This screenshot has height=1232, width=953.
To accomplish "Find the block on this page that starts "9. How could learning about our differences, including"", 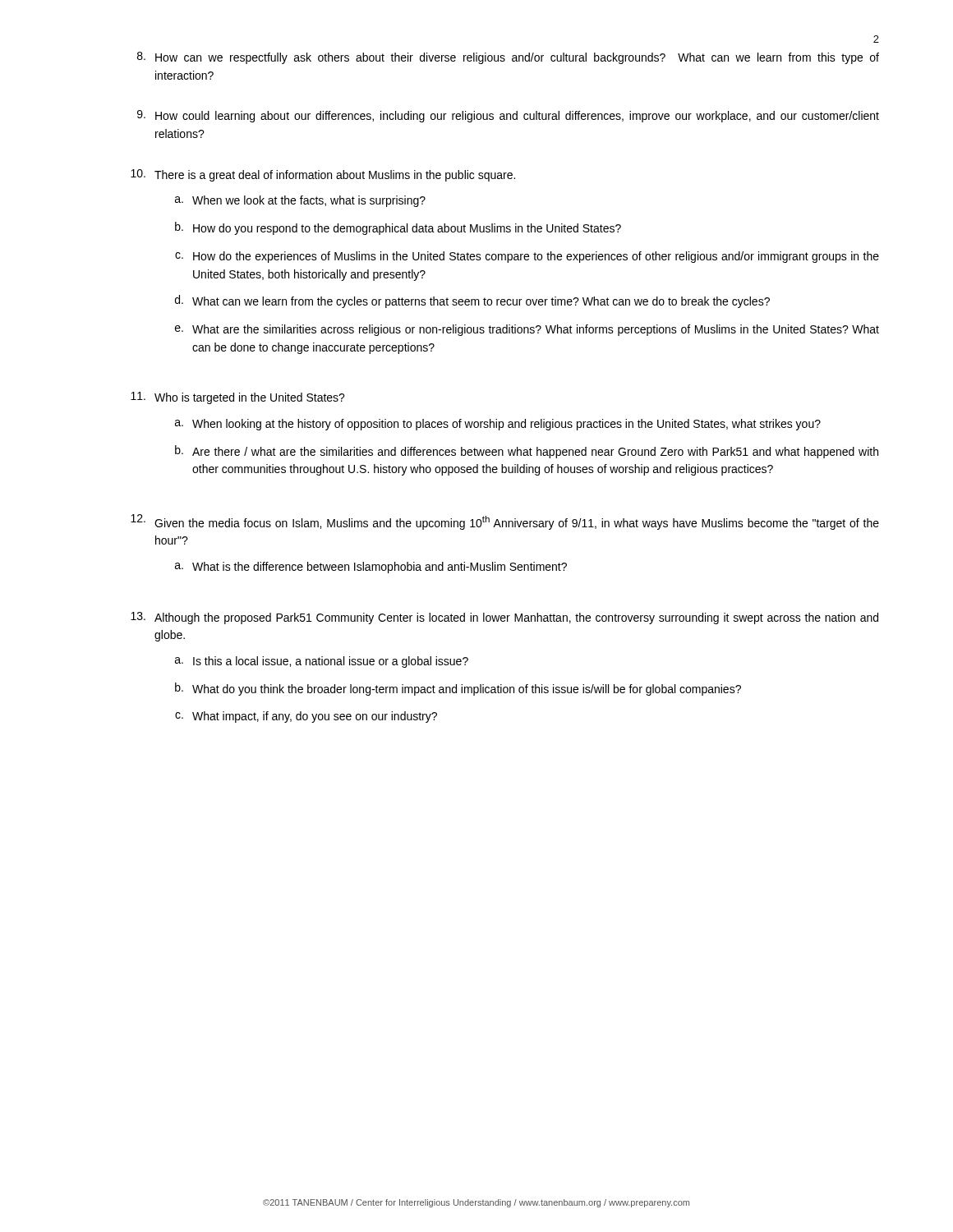I will pos(493,126).
